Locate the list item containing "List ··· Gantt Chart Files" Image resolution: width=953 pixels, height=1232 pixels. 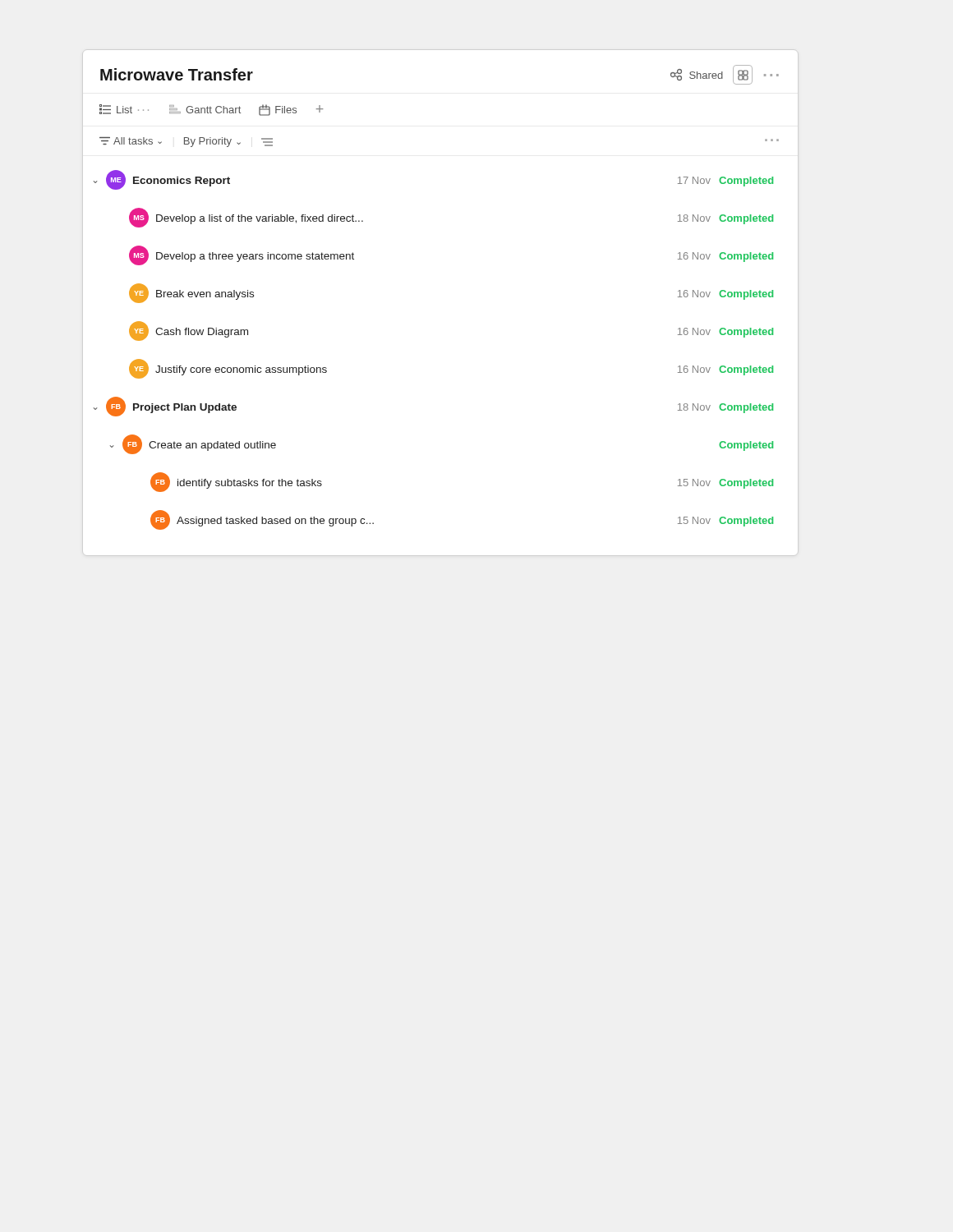pyautogui.click(x=212, y=110)
